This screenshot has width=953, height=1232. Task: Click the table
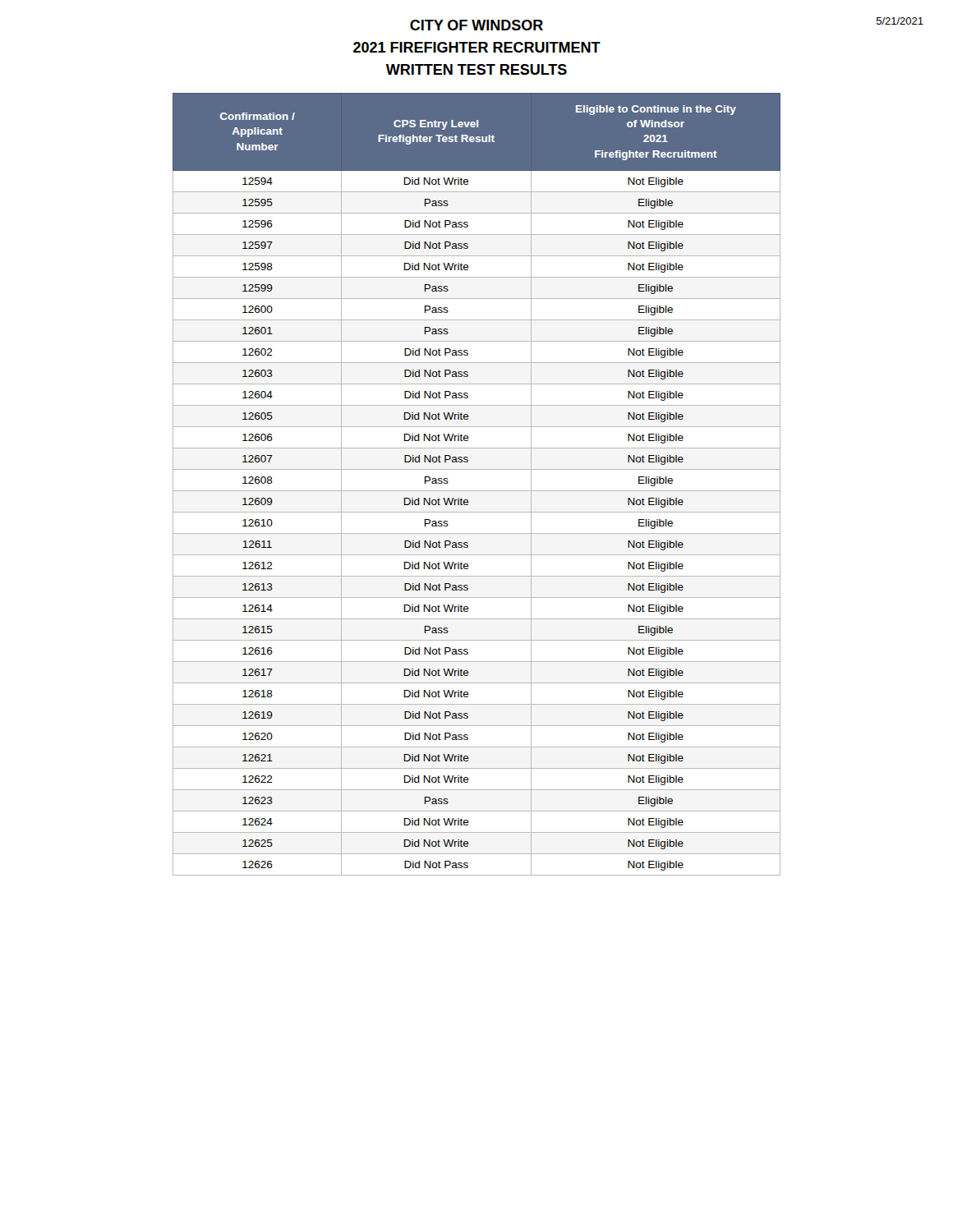[x=476, y=484]
